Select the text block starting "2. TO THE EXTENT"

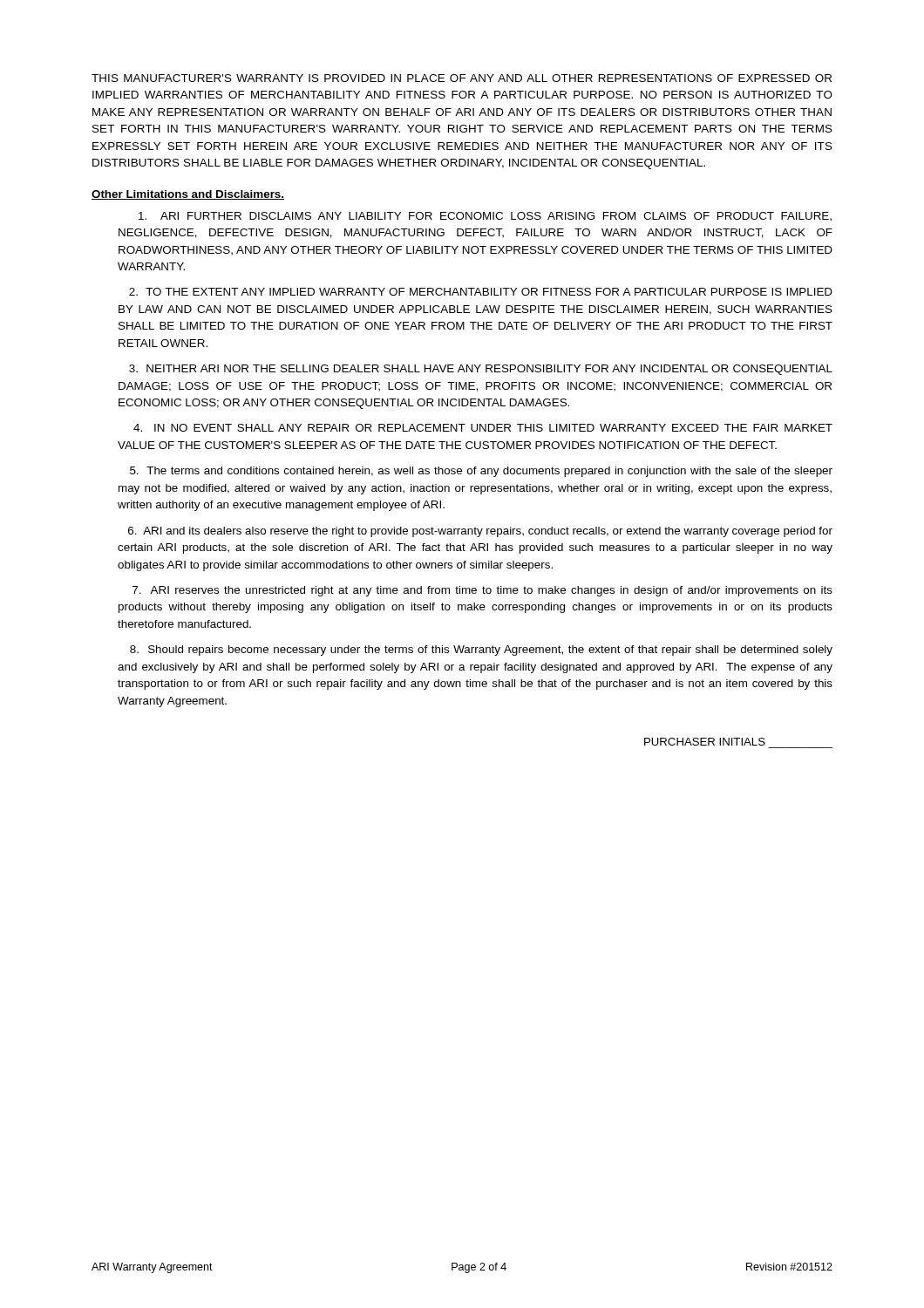(x=475, y=317)
